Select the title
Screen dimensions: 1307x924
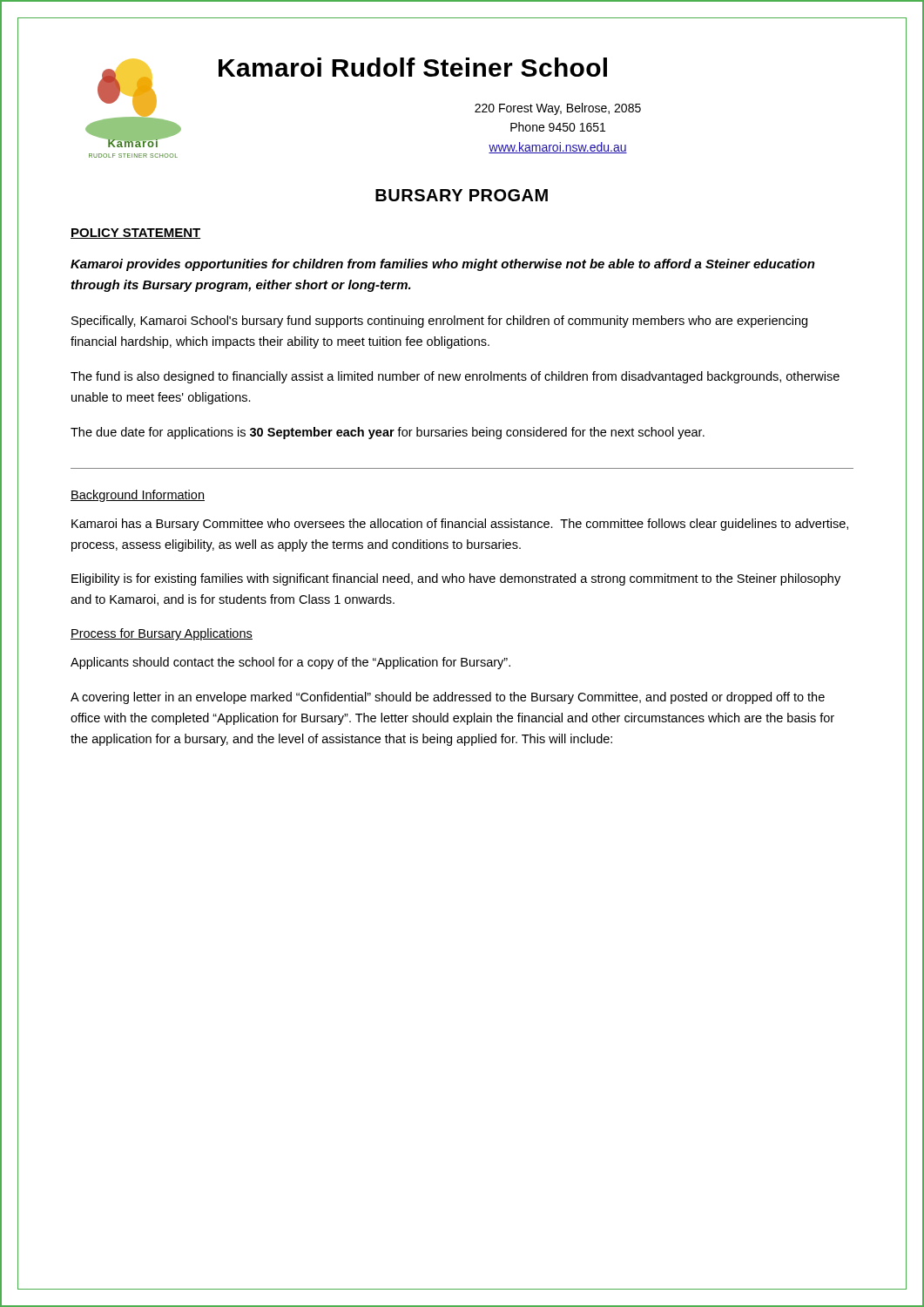tap(413, 68)
